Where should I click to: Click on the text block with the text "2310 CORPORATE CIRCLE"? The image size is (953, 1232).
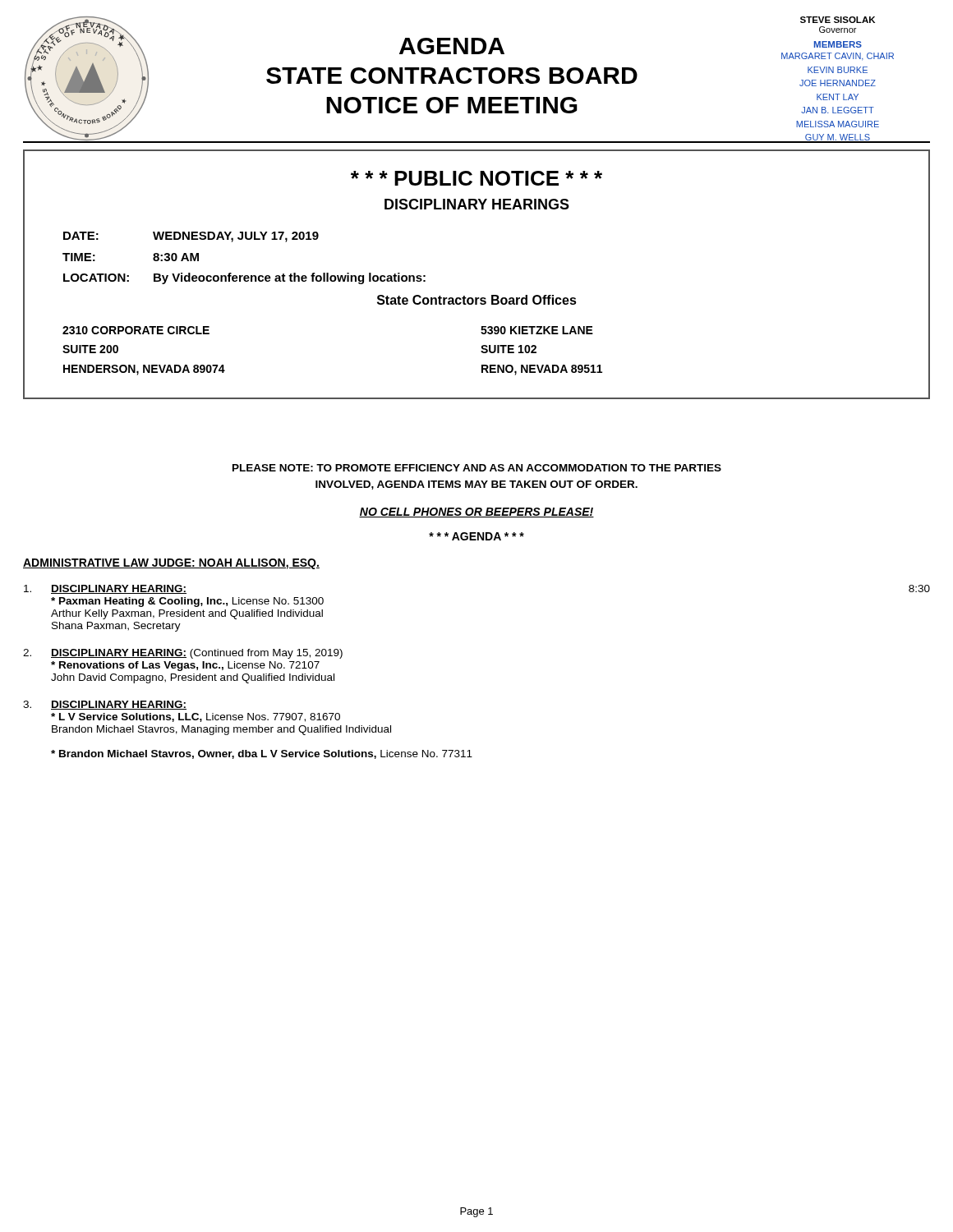click(481, 350)
